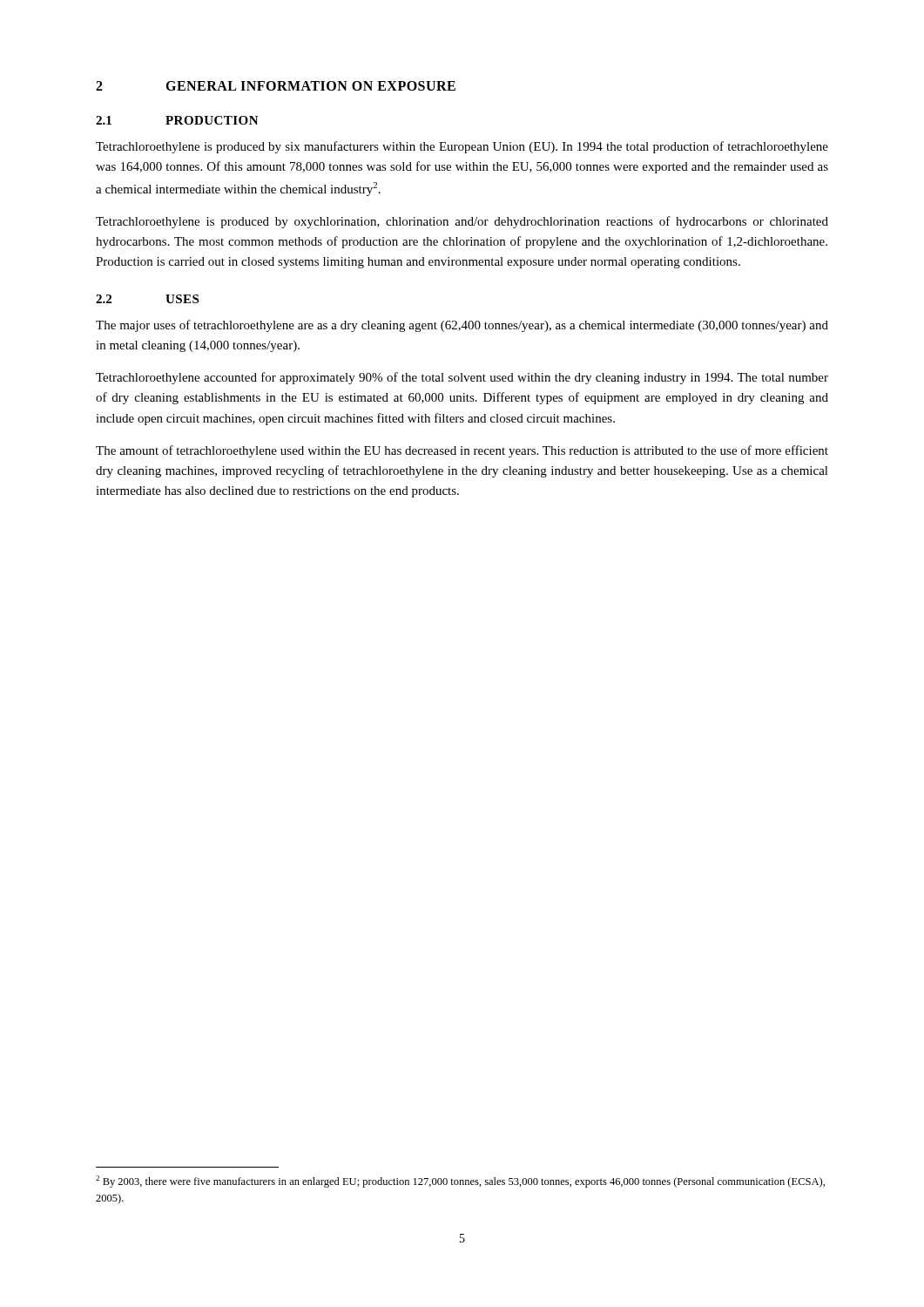Locate the block of text that opens with "The amount of"

click(x=462, y=471)
